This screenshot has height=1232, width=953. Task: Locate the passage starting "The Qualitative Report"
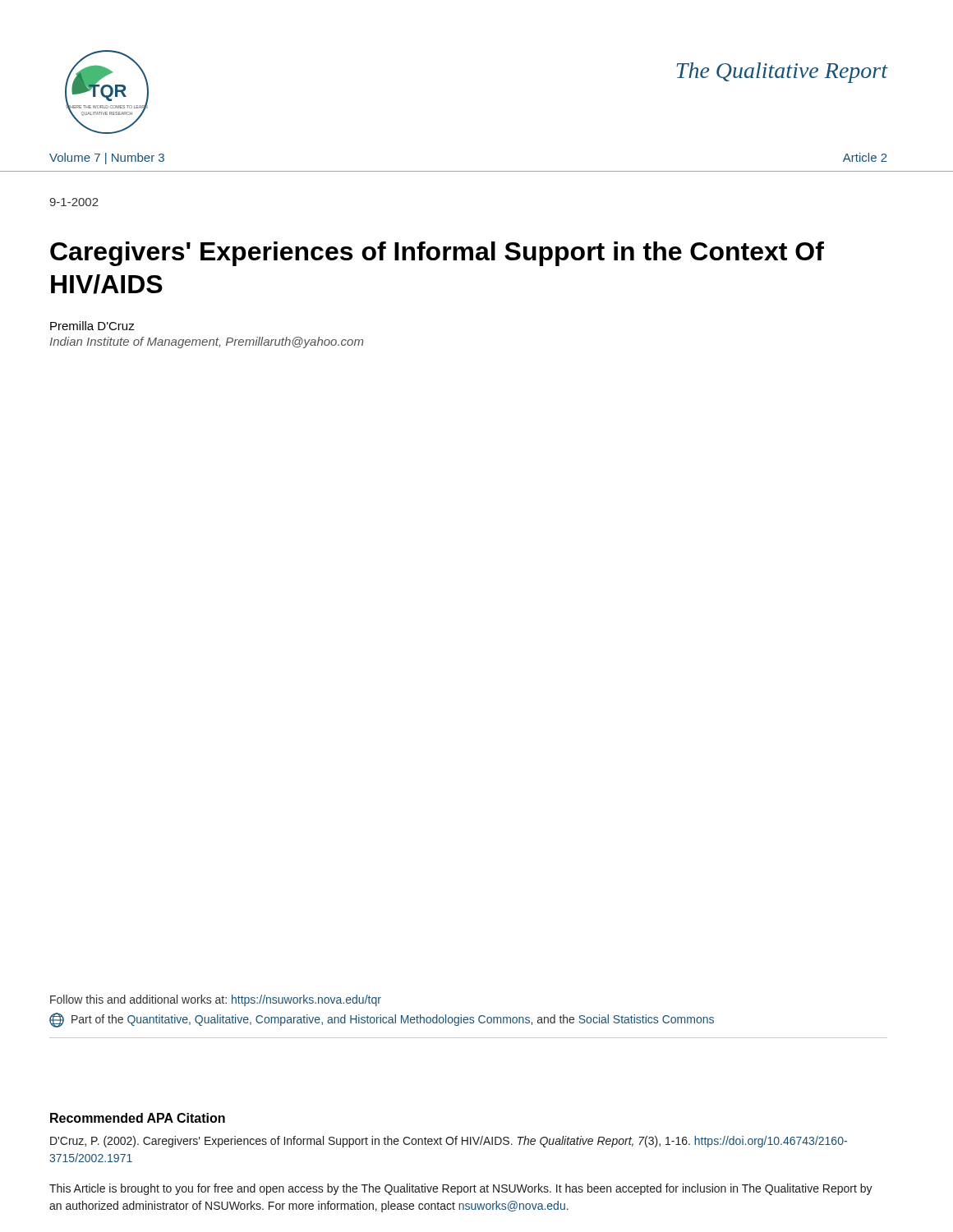point(781,70)
